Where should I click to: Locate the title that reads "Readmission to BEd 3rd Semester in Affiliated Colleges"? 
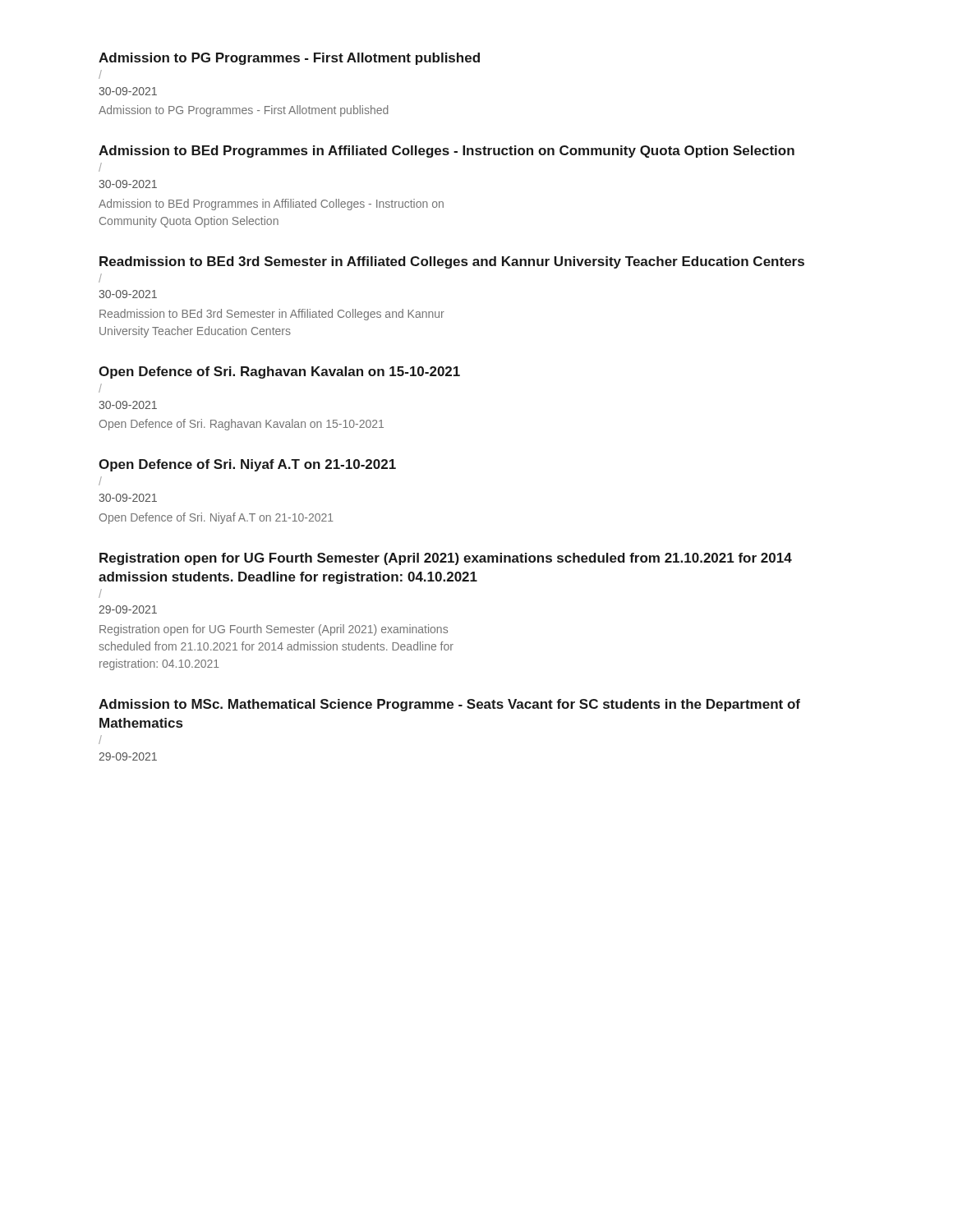pos(452,261)
